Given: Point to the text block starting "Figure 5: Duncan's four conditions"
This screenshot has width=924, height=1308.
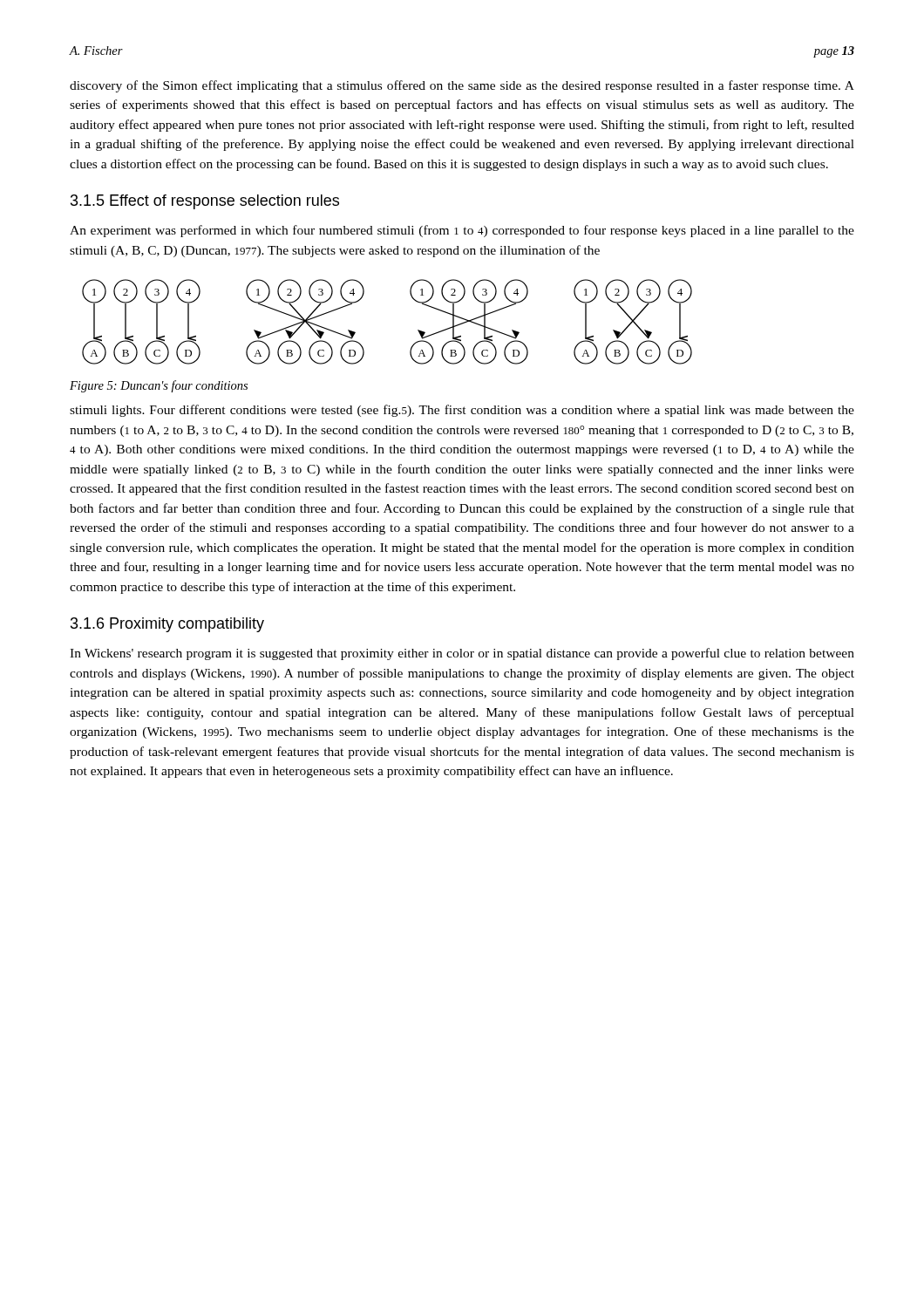Looking at the screenshot, I should click(x=159, y=386).
